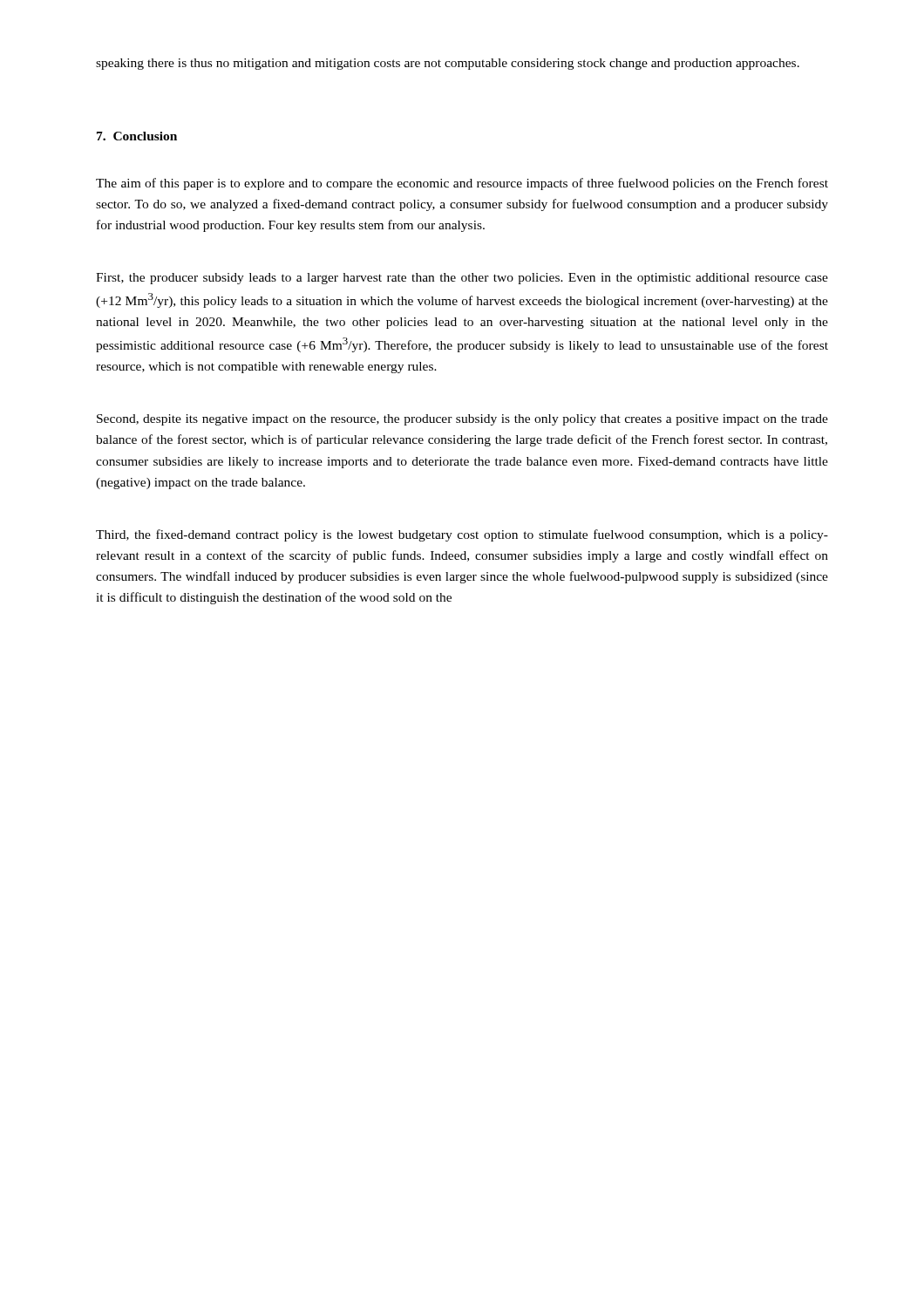The height and width of the screenshot is (1308, 924).
Task: Find the block on this page that starts "The aim of this paper is to"
Action: (x=462, y=204)
